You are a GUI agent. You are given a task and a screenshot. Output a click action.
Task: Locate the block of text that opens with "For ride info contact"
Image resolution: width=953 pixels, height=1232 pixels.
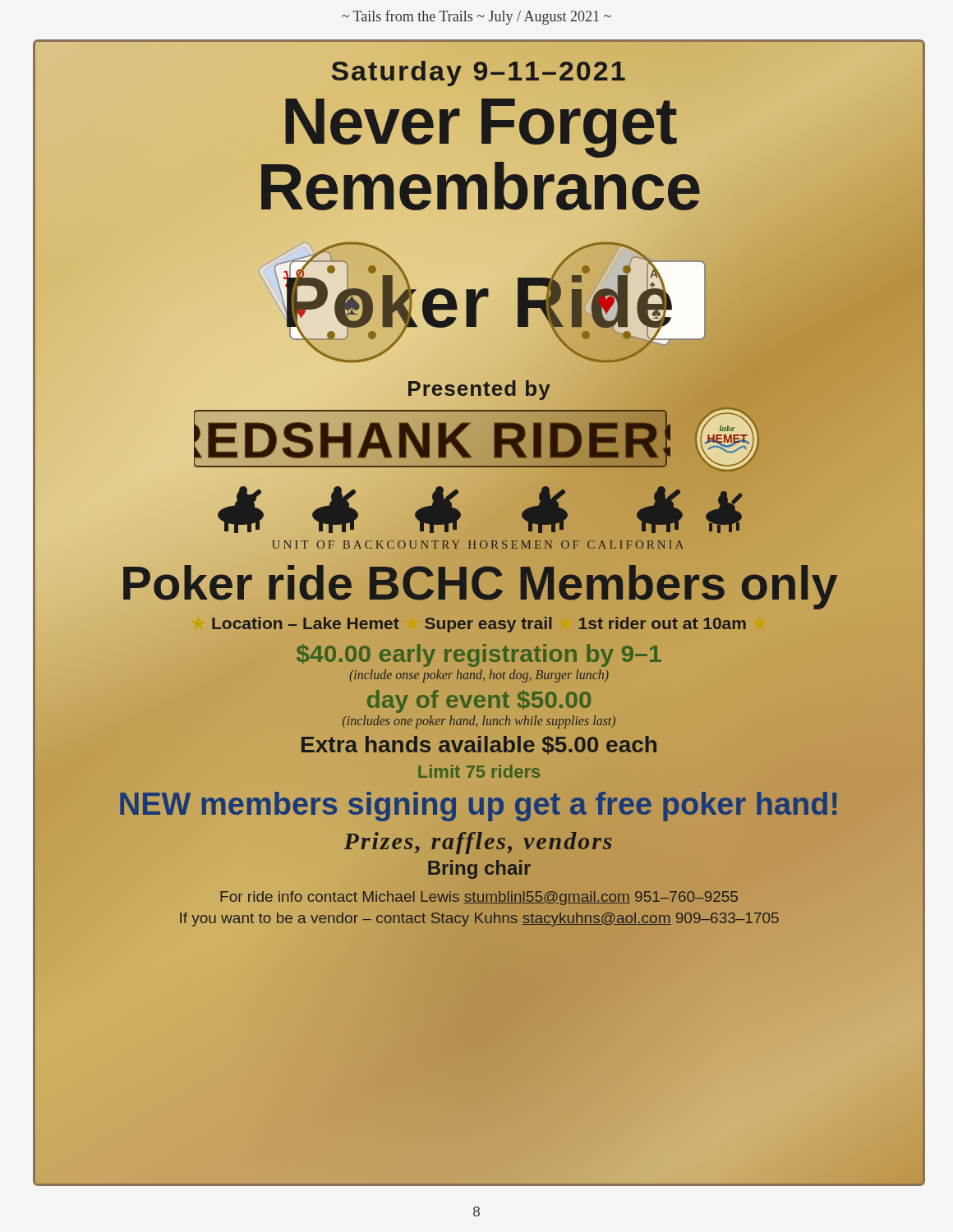click(x=479, y=896)
